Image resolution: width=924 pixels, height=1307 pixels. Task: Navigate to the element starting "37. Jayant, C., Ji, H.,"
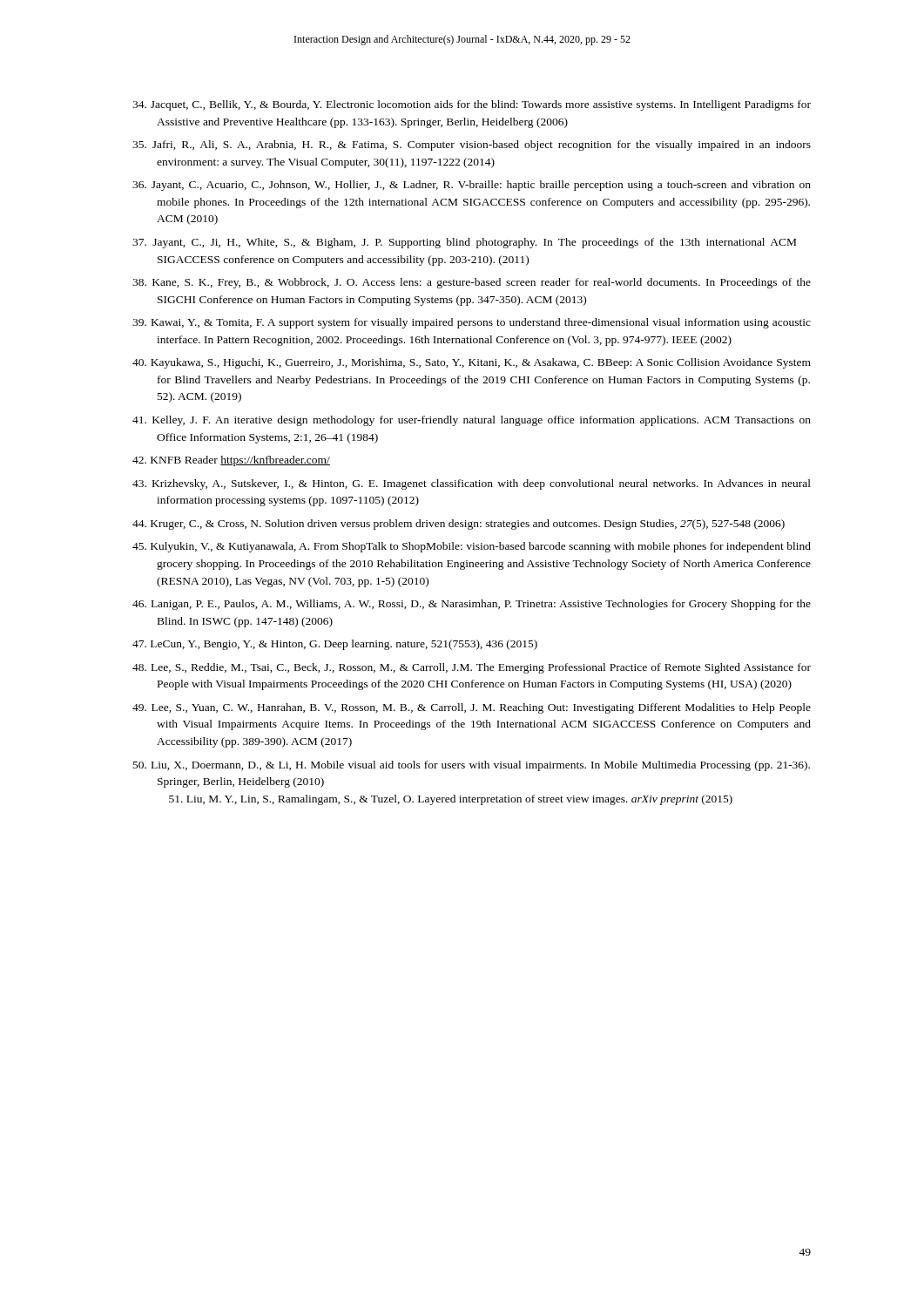pyautogui.click(x=472, y=250)
